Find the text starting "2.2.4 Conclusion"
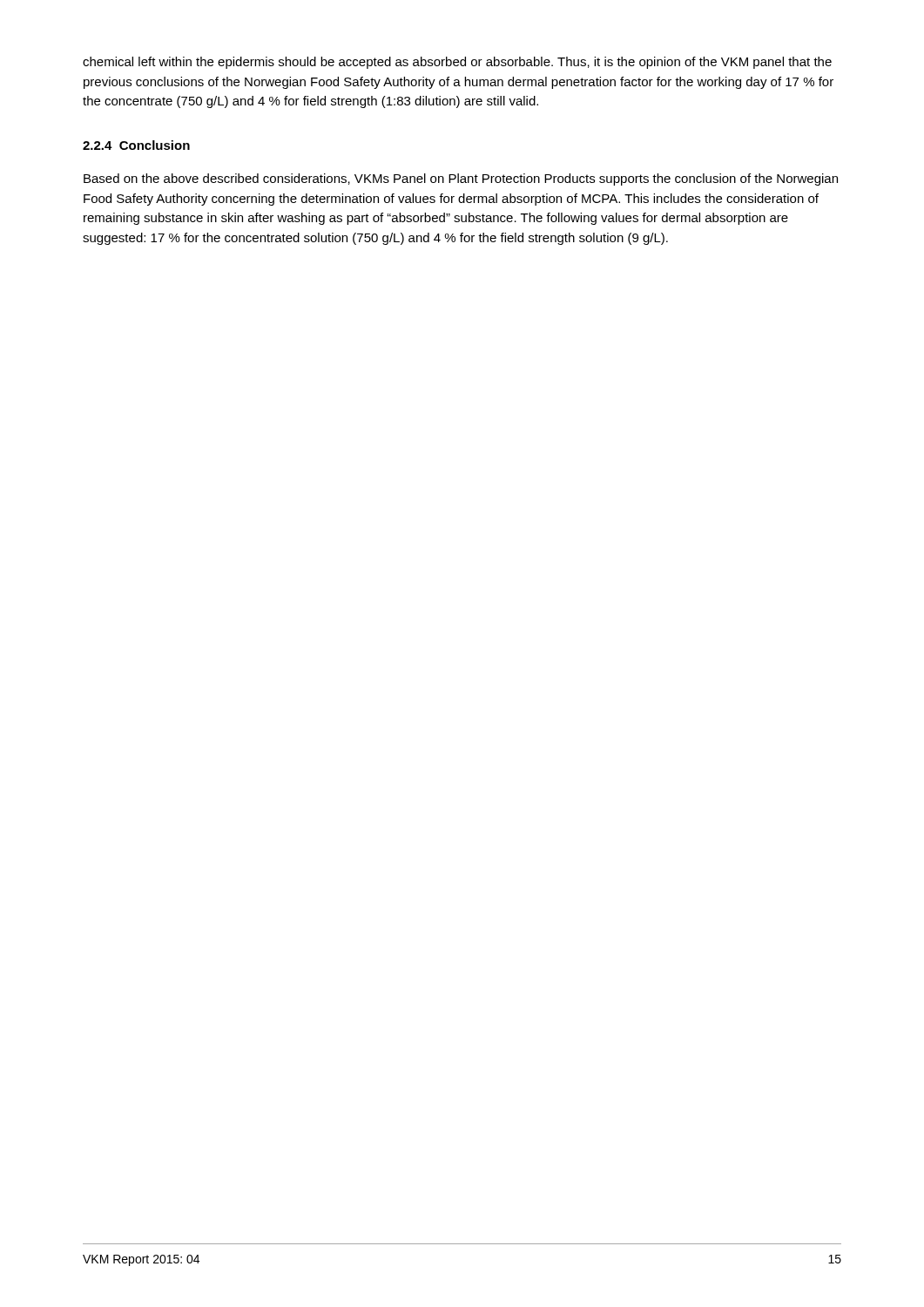The image size is (924, 1307). [x=136, y=145]
